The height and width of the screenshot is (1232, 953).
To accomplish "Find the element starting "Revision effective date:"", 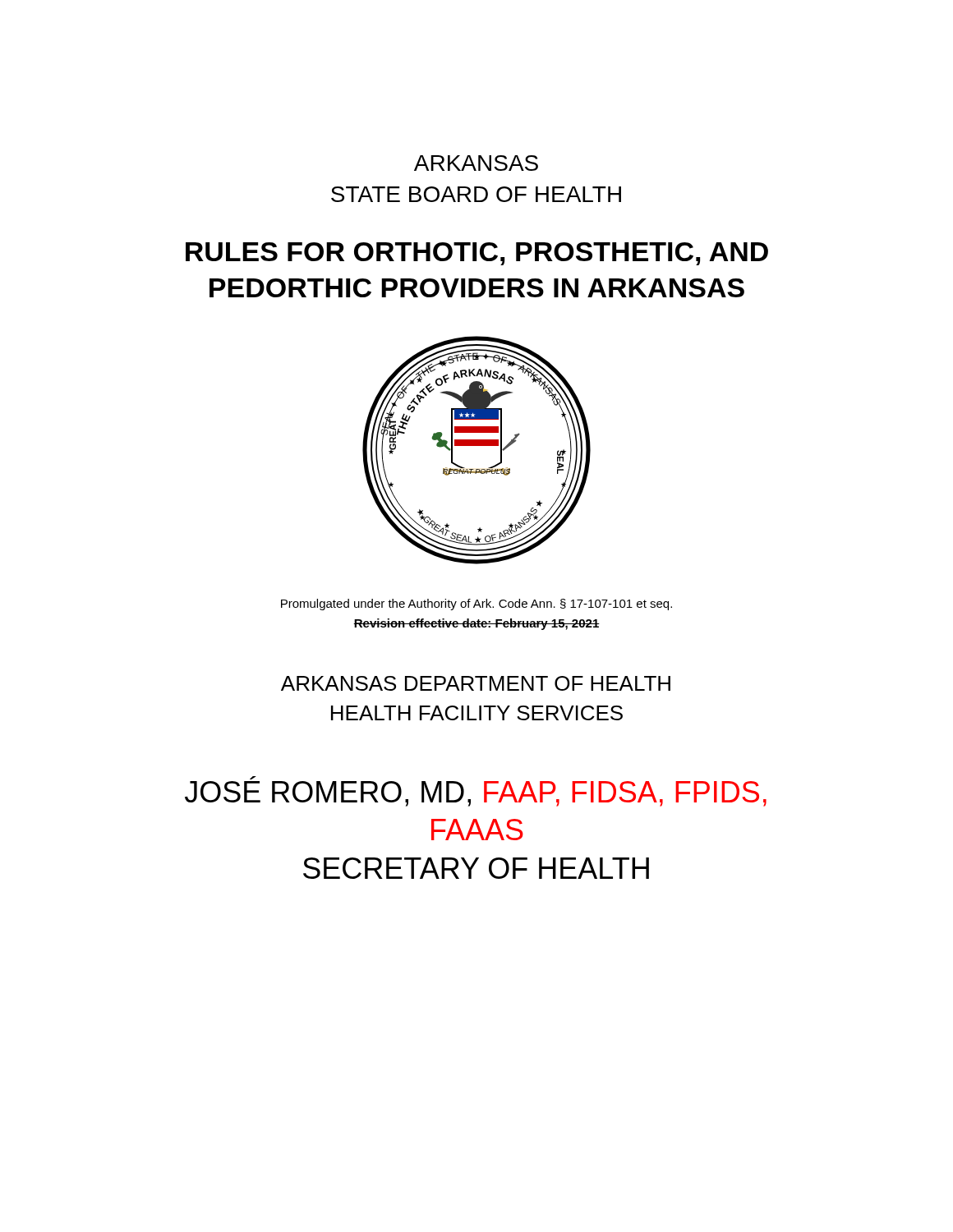I will 476,623.
